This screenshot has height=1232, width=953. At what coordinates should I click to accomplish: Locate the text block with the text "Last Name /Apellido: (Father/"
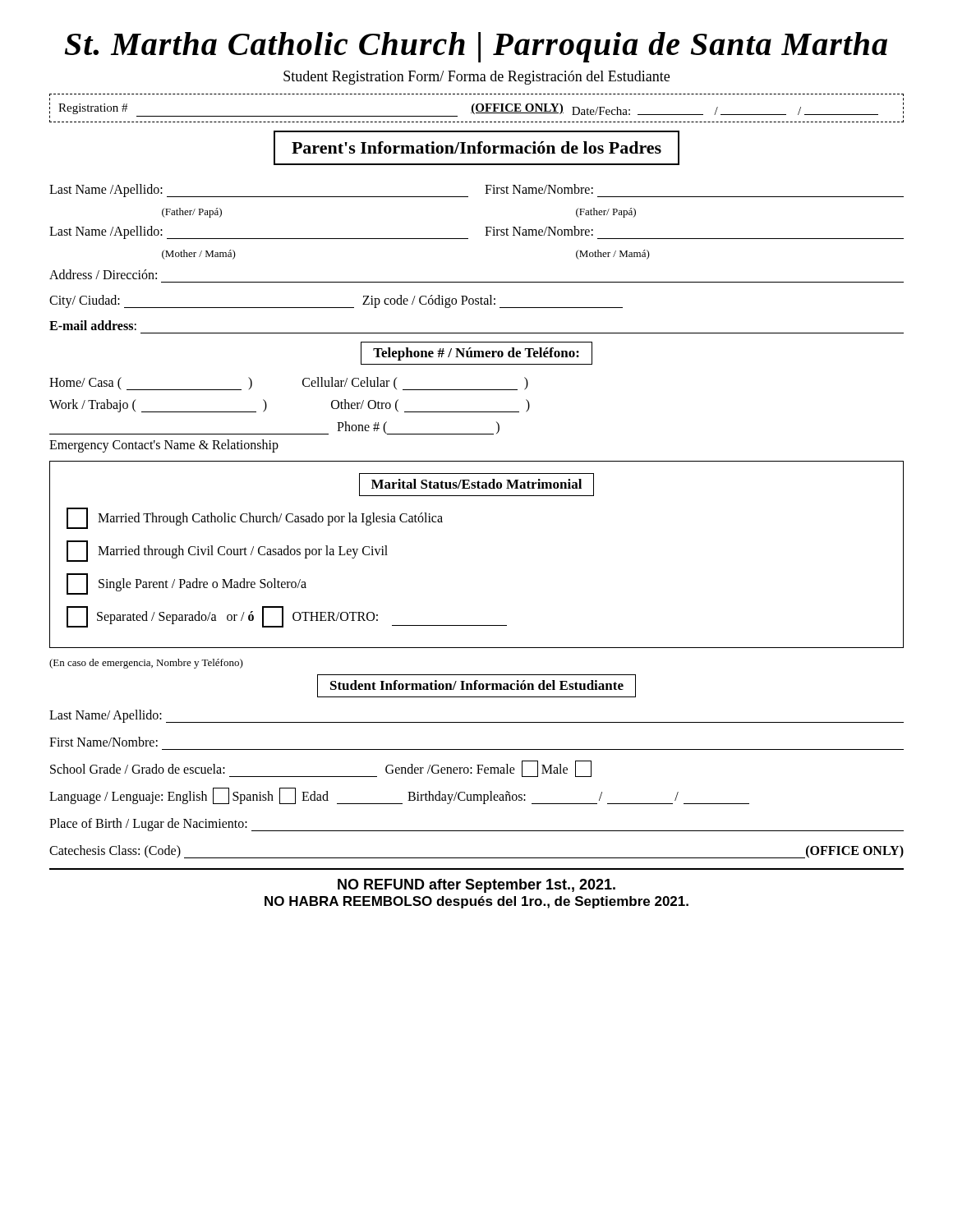click(476, 199)
